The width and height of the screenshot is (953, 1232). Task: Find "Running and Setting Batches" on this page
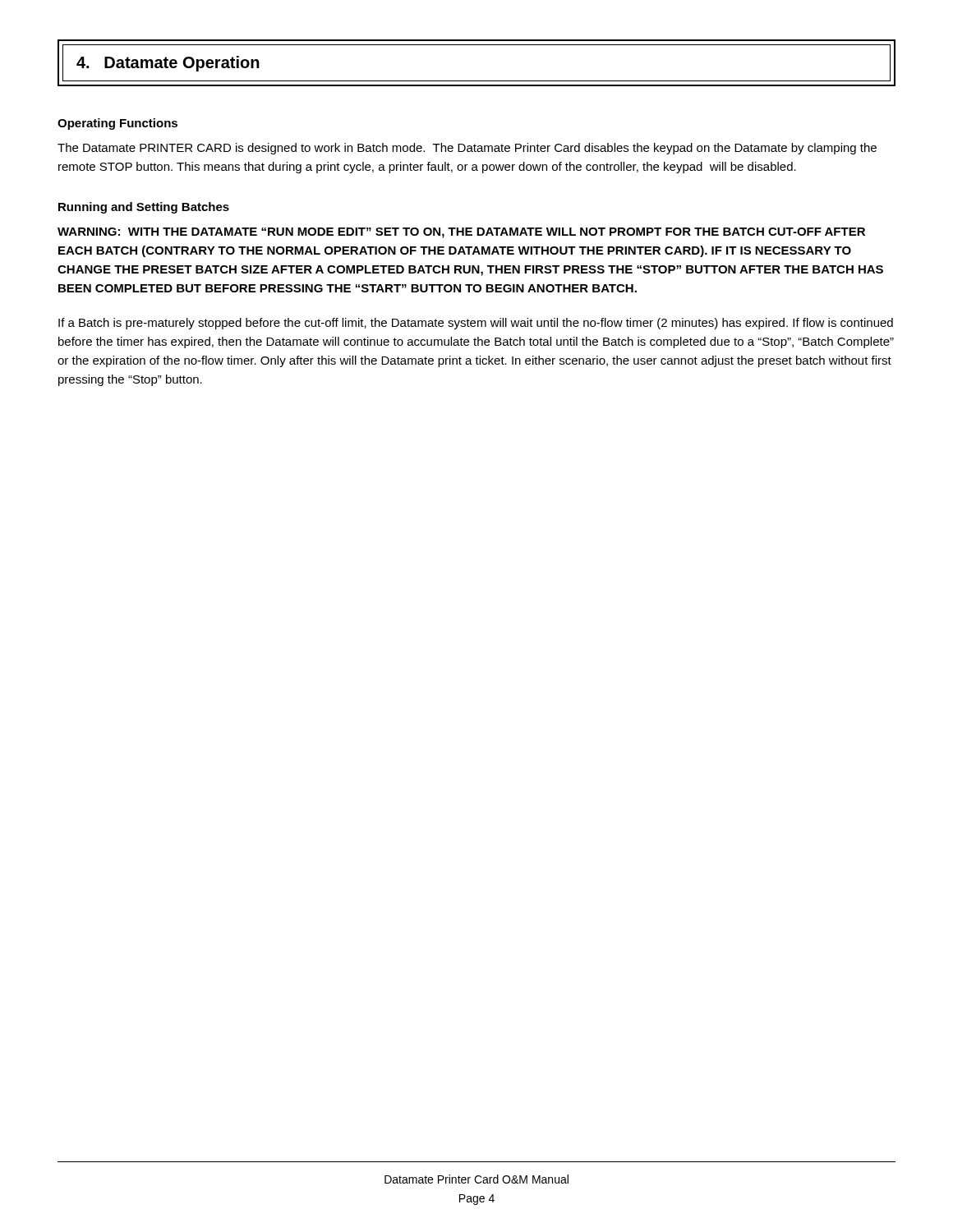pos(143,206)
